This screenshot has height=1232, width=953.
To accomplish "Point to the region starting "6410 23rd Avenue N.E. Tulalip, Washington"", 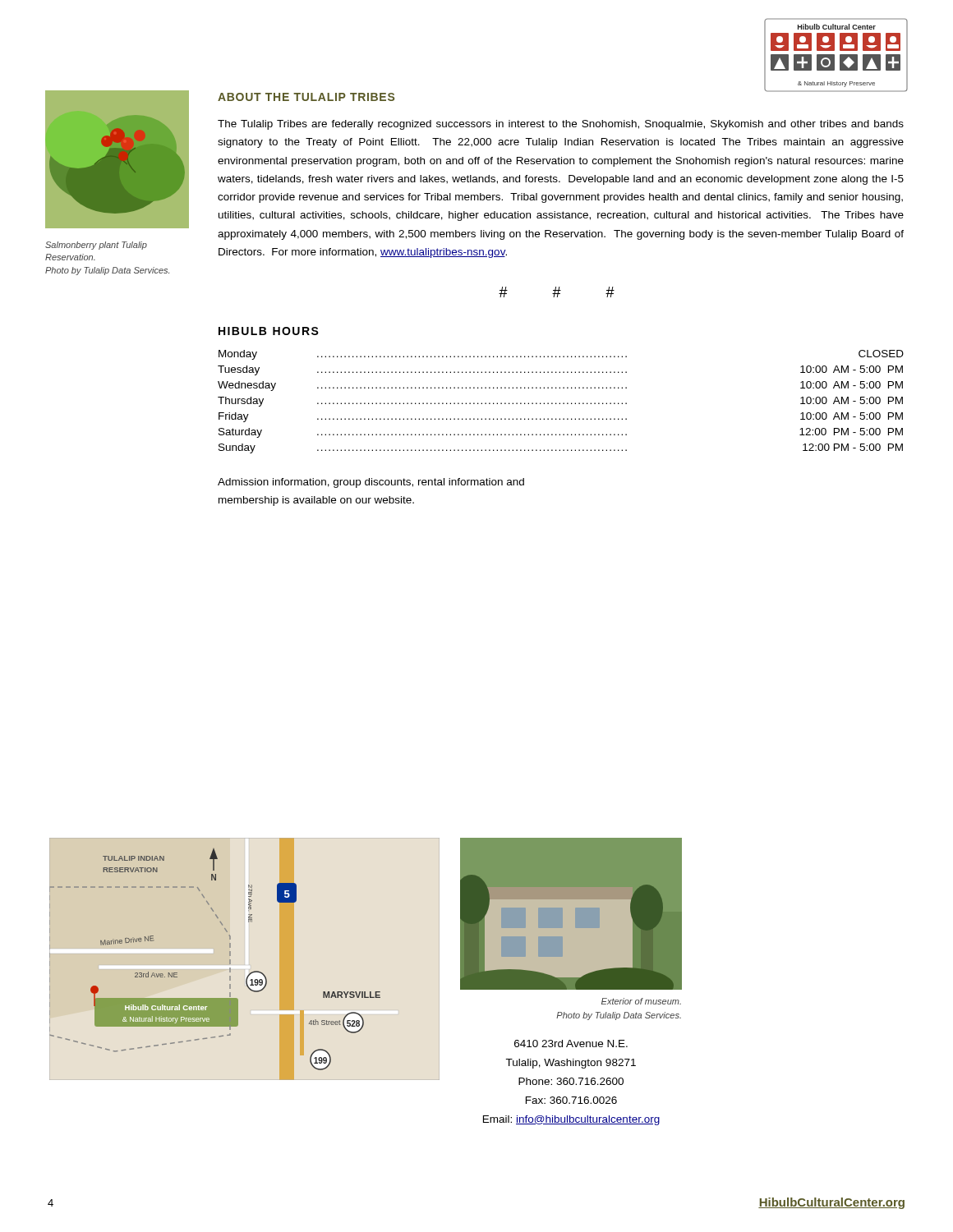I will pos(571,1081).
